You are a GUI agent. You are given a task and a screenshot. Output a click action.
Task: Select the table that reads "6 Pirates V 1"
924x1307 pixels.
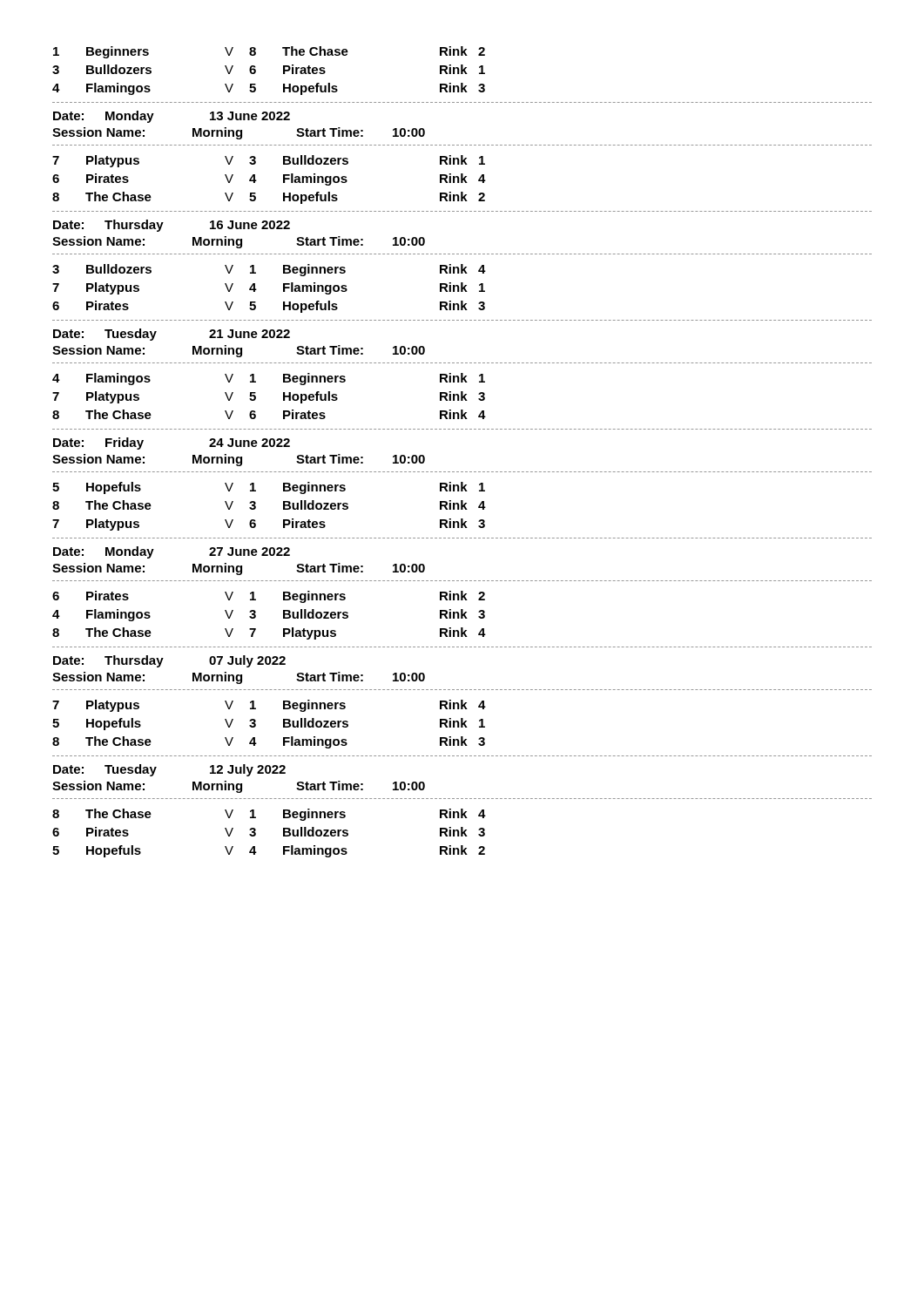(x=462, y=614)
